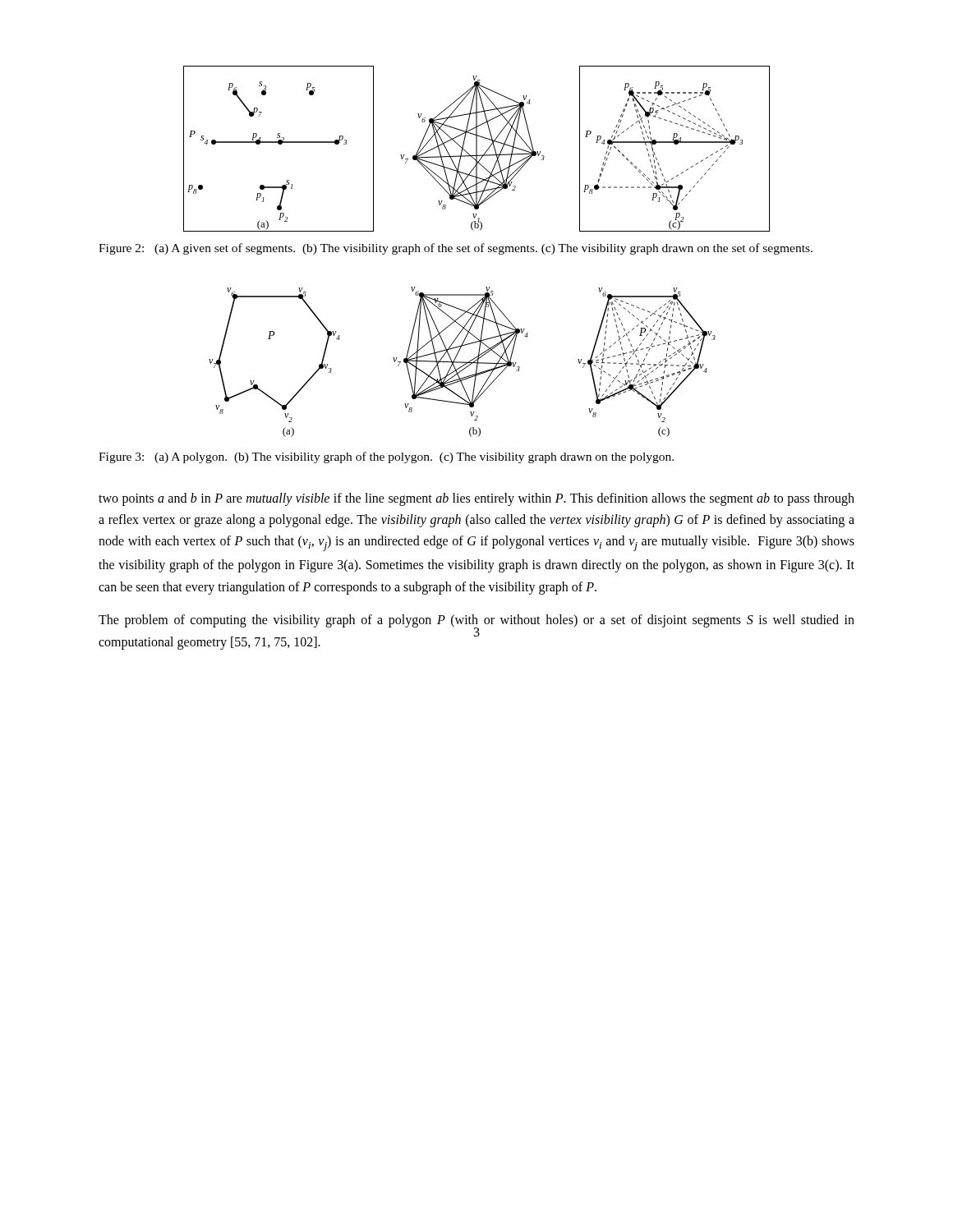Viewport: 953px width, 1232px height.
Task: Locate the passage starting "two points a and b in"
Action: coord(476,542)
